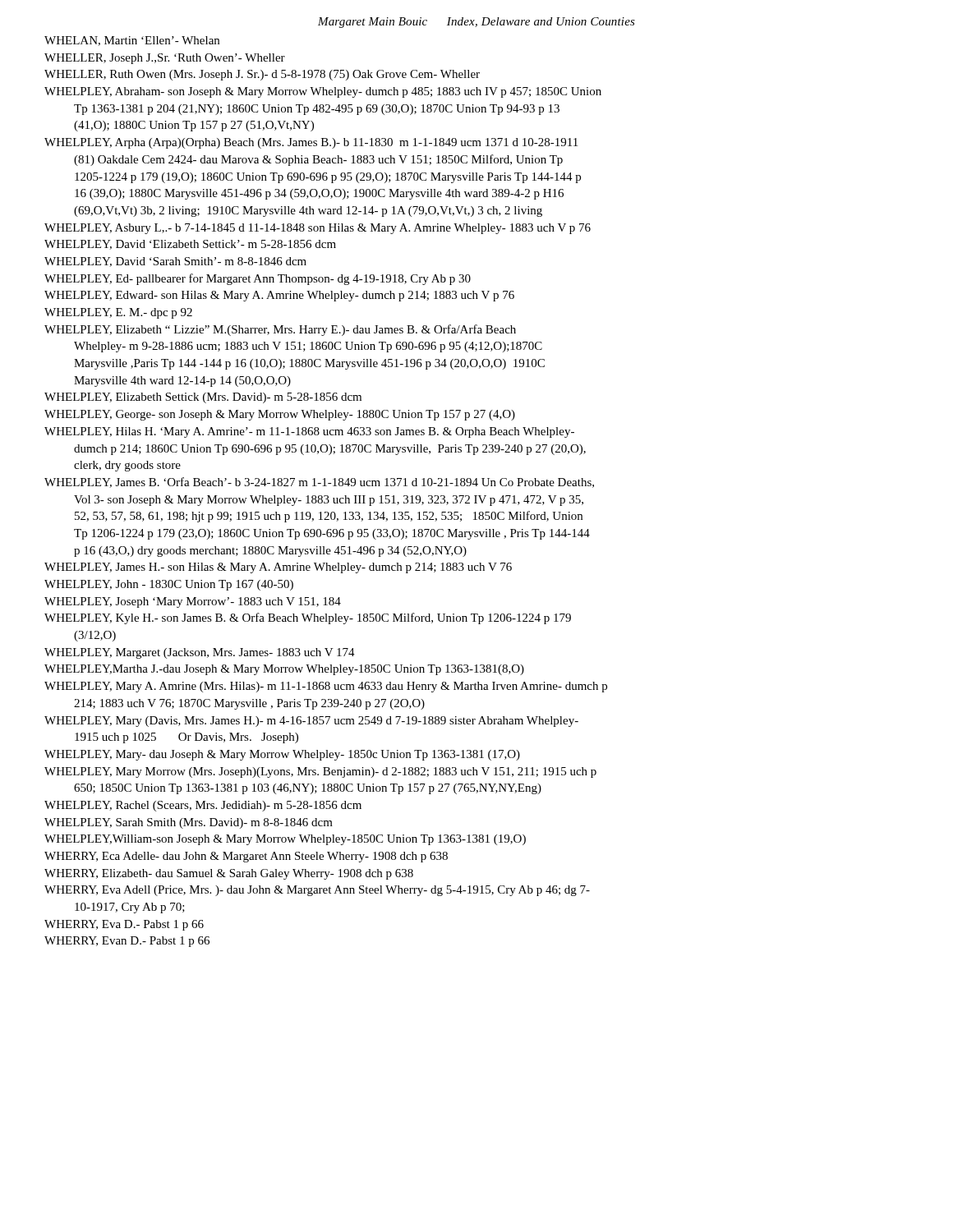Find the block on this page that starts "WHELLER, Ruth Owen (Mrs. Joseph J. Sr.)- d"

pyautogui.click(x=262, y=74)
